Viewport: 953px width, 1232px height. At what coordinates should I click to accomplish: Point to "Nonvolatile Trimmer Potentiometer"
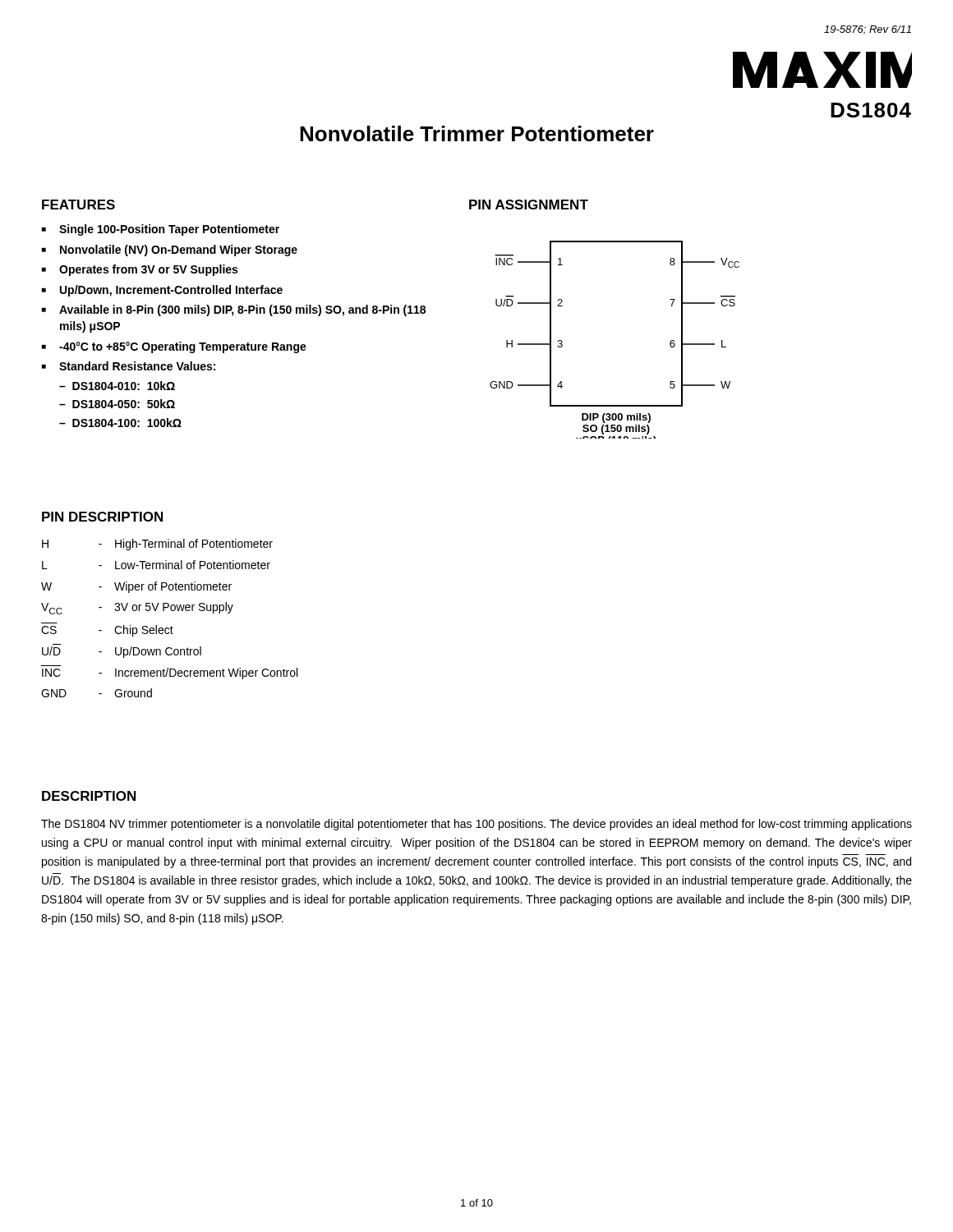coord(476,134)
